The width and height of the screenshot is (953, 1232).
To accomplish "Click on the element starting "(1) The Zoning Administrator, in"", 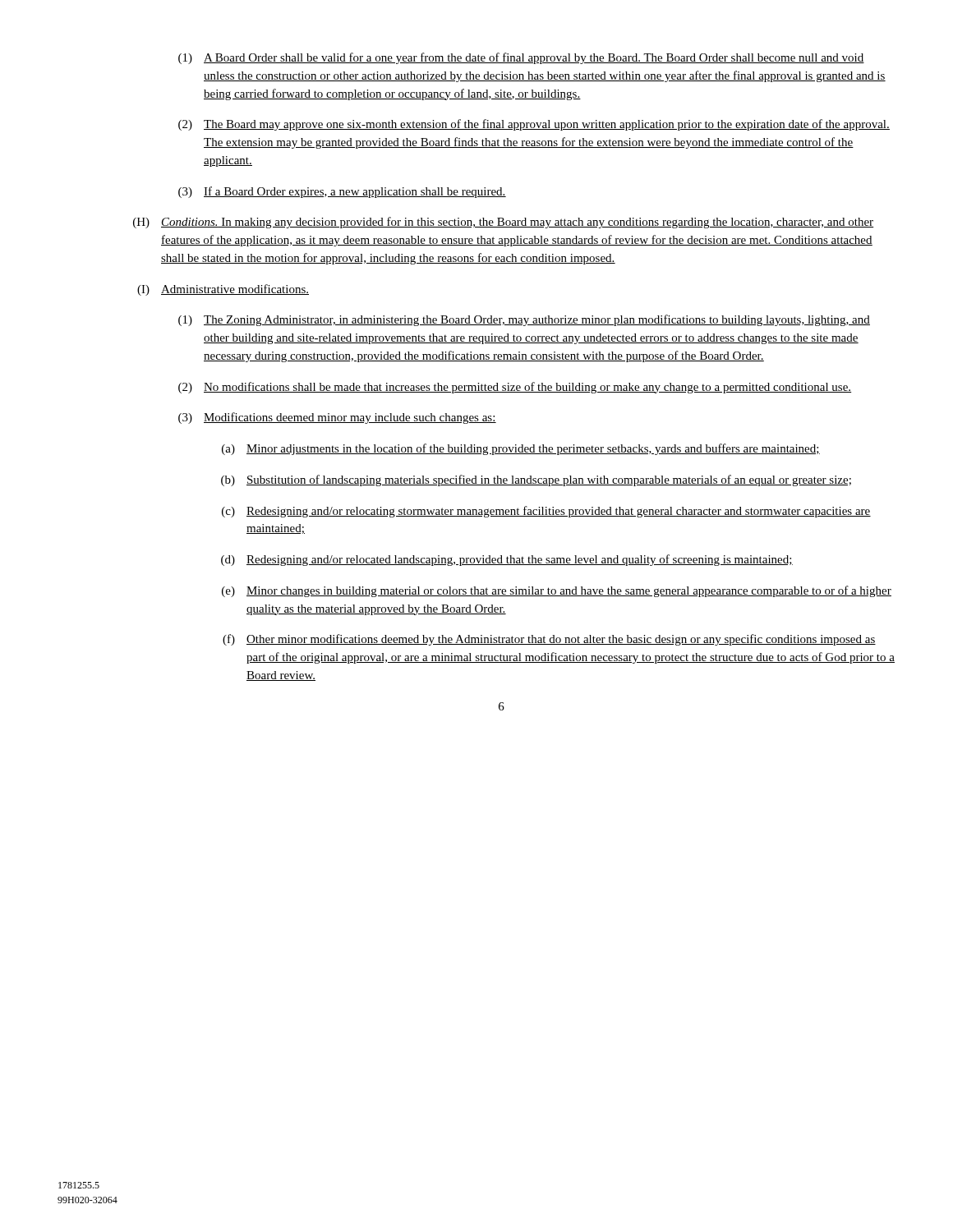I will pos(523,338).
